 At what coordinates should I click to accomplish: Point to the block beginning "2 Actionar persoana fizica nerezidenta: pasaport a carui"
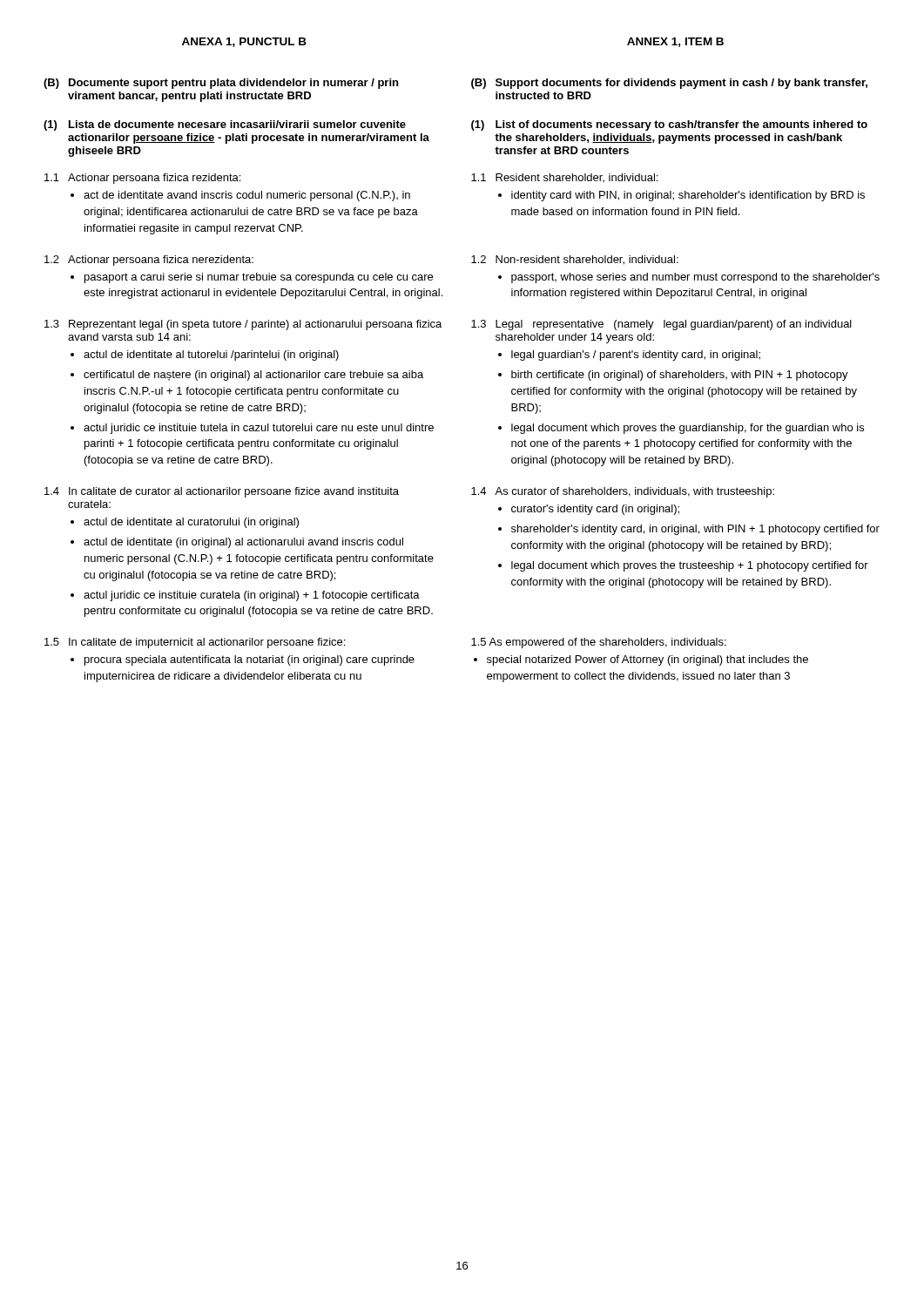point(244,279)
